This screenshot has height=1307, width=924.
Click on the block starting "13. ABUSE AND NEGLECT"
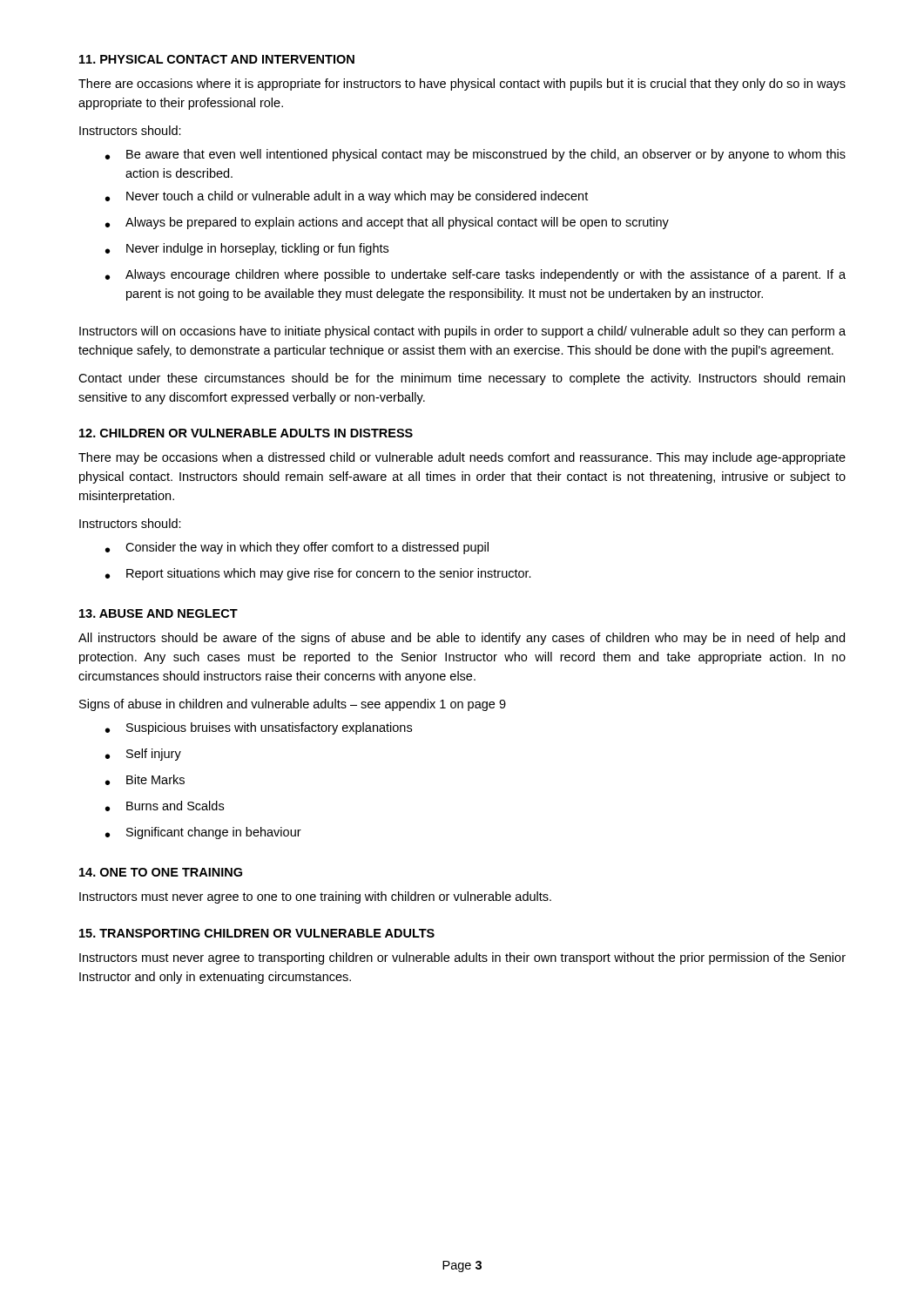click(x=158, y=614)
